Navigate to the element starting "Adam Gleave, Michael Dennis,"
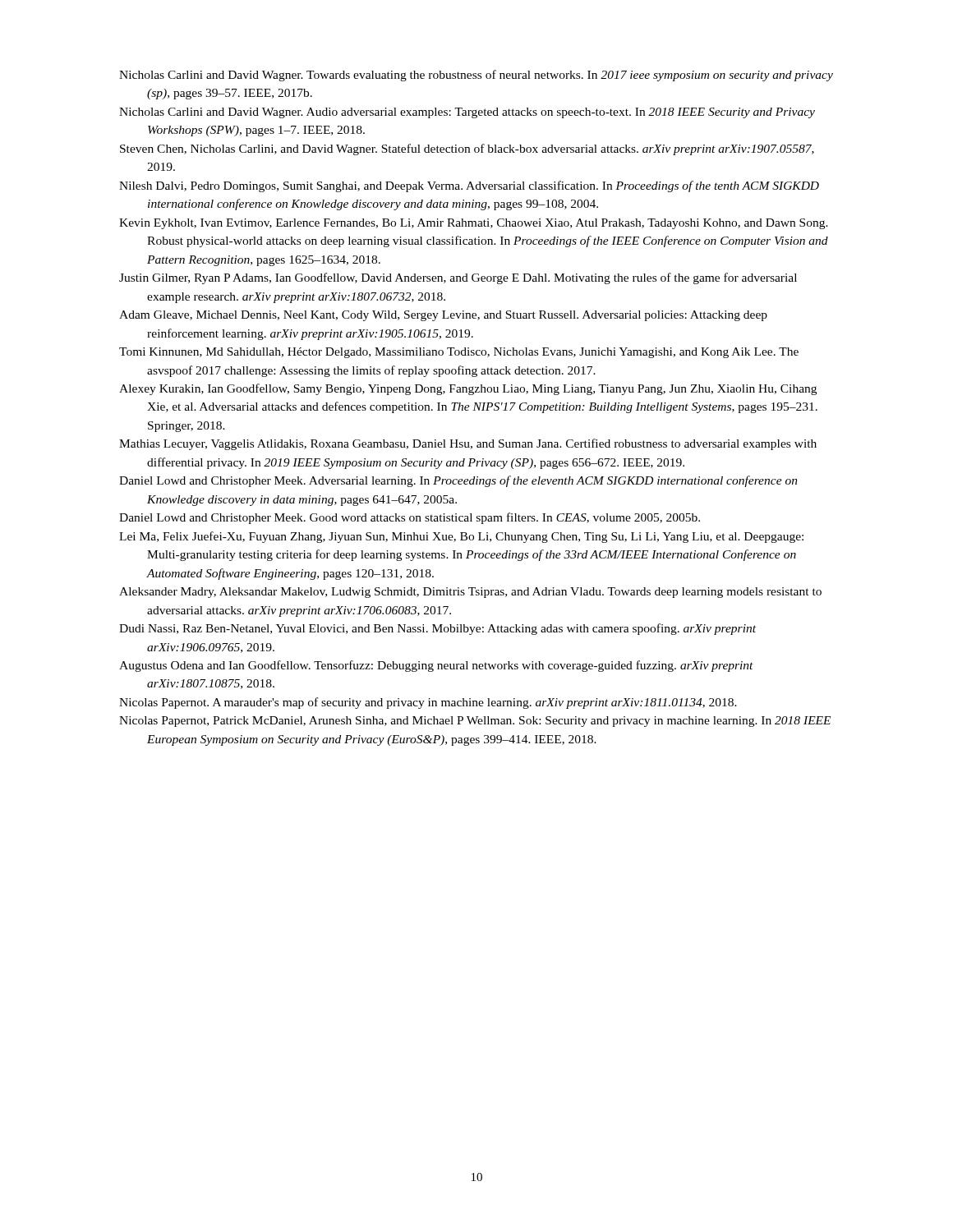The image size is (953, 1232). pyautogui.click(x=443, y=323)
